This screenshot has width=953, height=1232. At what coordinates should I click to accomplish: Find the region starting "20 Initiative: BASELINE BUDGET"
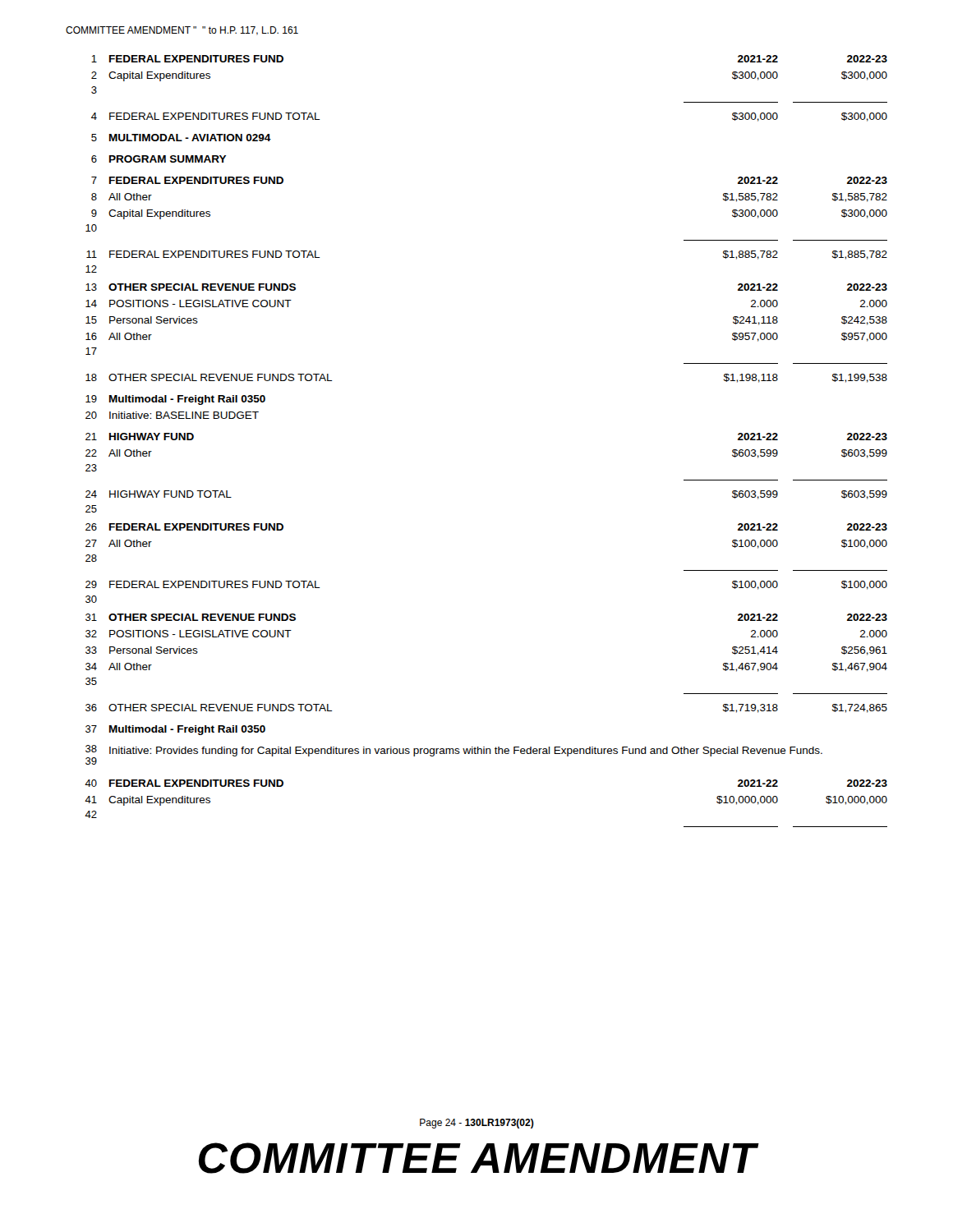click(172, 415)
